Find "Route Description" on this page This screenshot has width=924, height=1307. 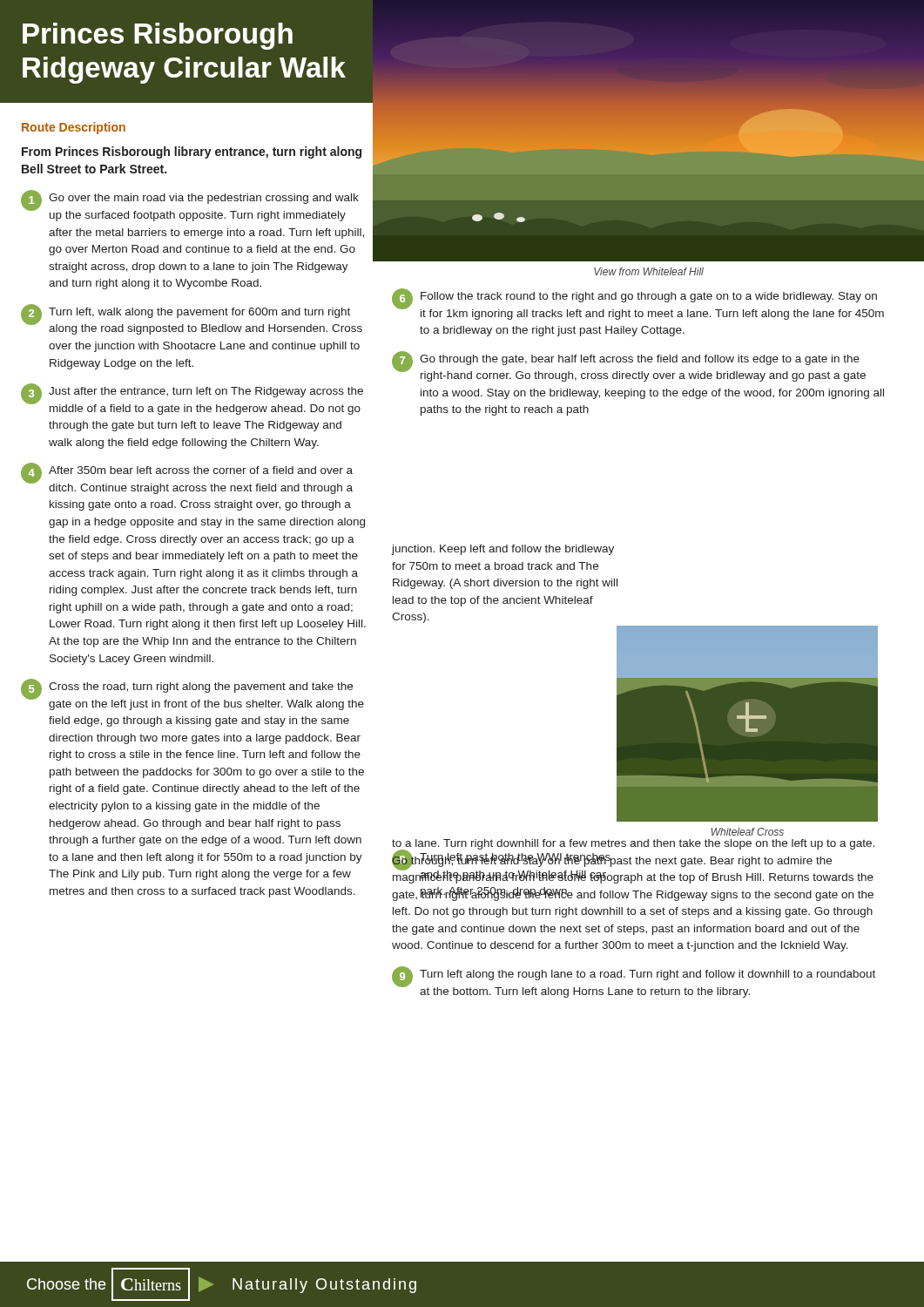pyautogui.click(x=73, y=127)
